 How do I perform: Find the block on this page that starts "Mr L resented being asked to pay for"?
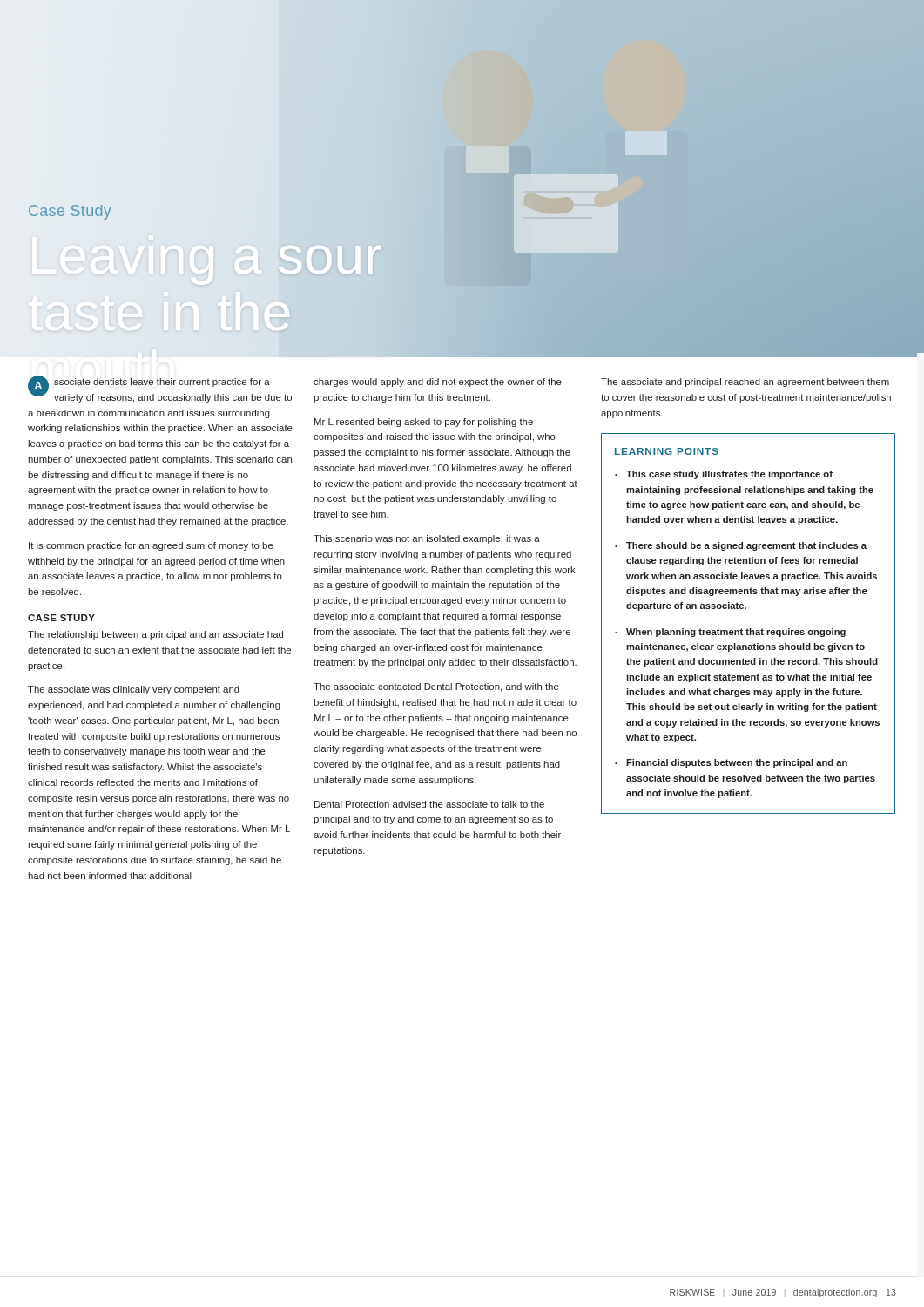coord(445,468)
